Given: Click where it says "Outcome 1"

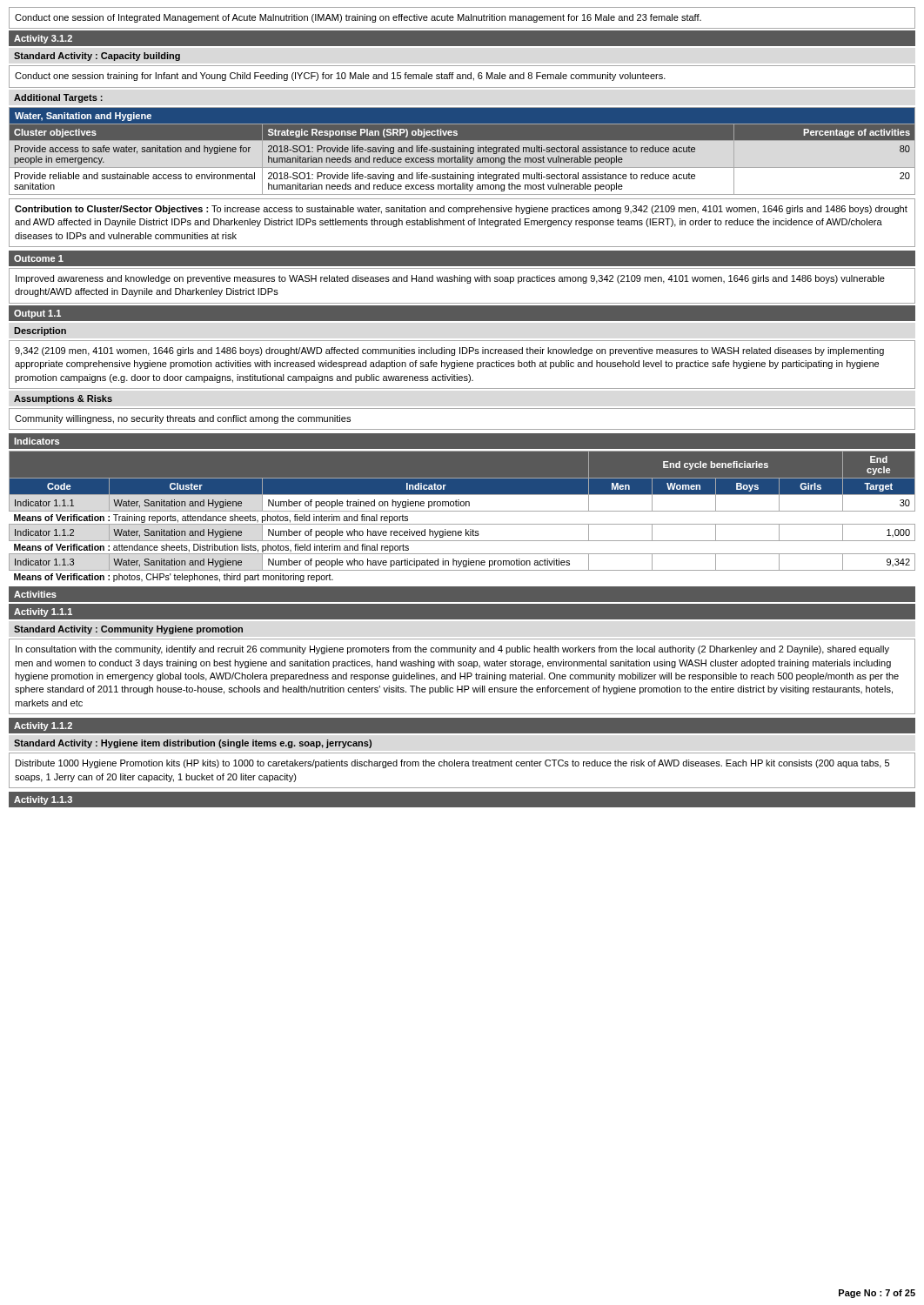Looking at the screenshot, I should [x=39, y=258].
